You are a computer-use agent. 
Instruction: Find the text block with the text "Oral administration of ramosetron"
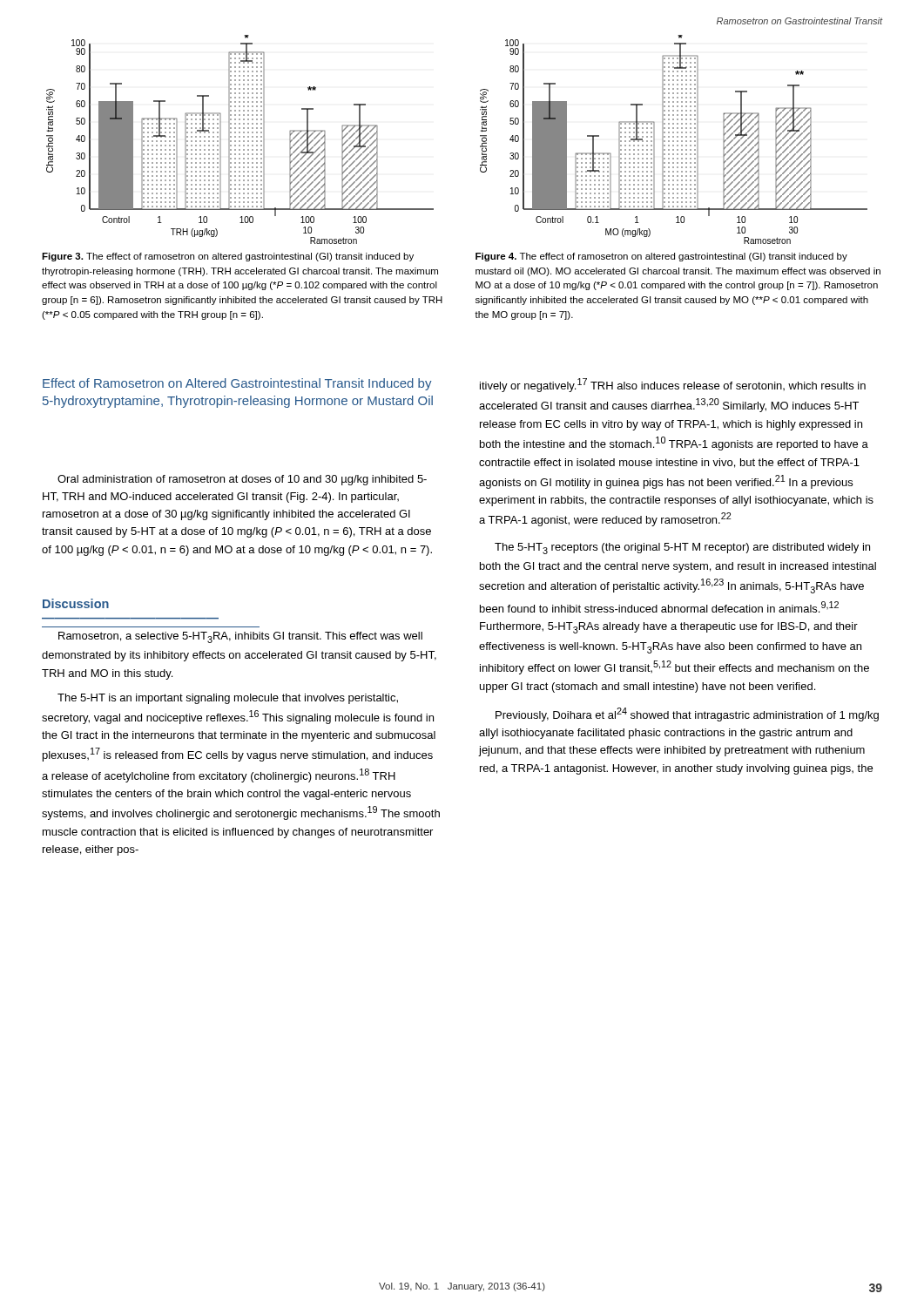pos(237,514)
